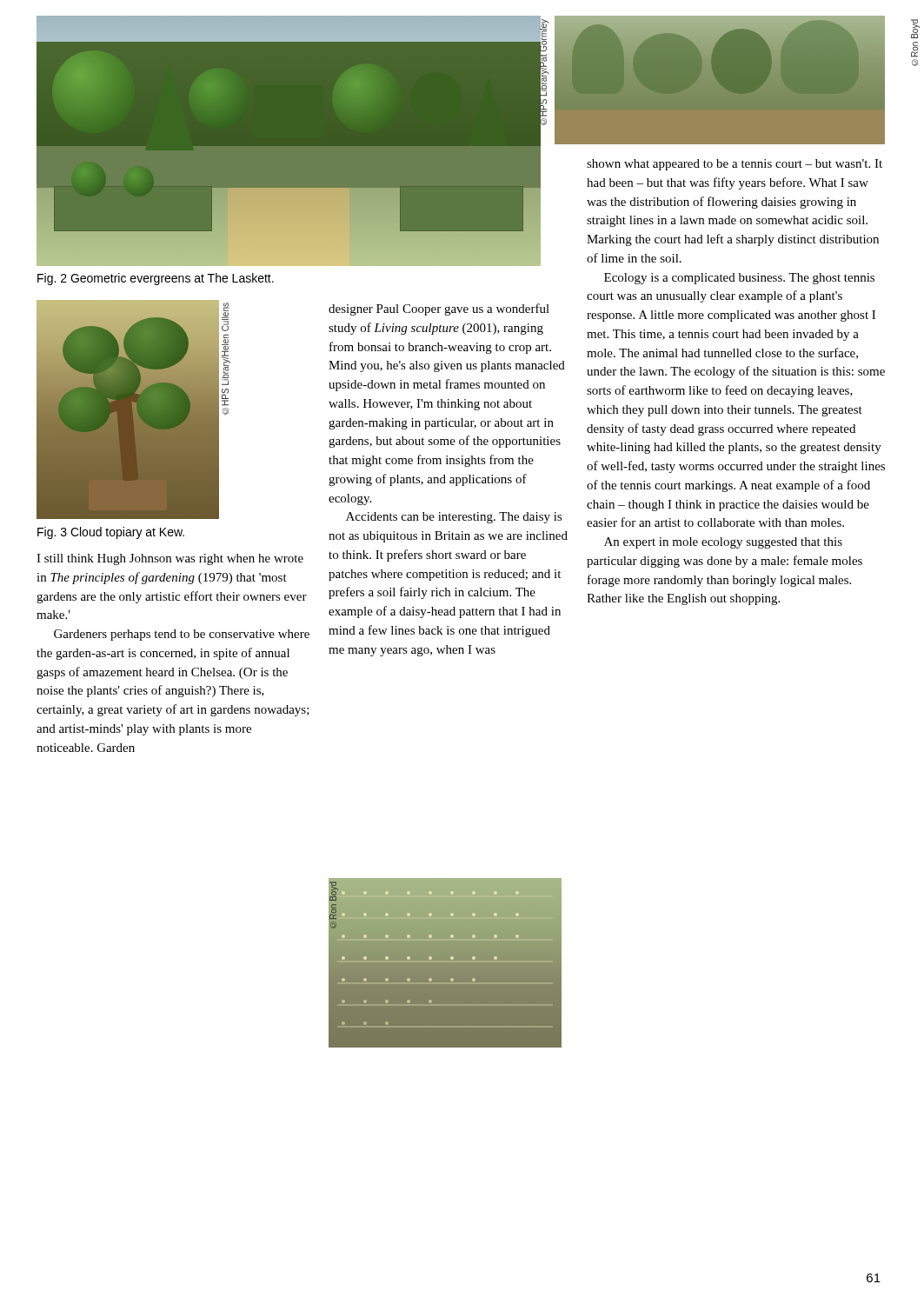
Task: Point to the caption beginning "Fig. 2 Geometric"
Action: coord(155,278)
